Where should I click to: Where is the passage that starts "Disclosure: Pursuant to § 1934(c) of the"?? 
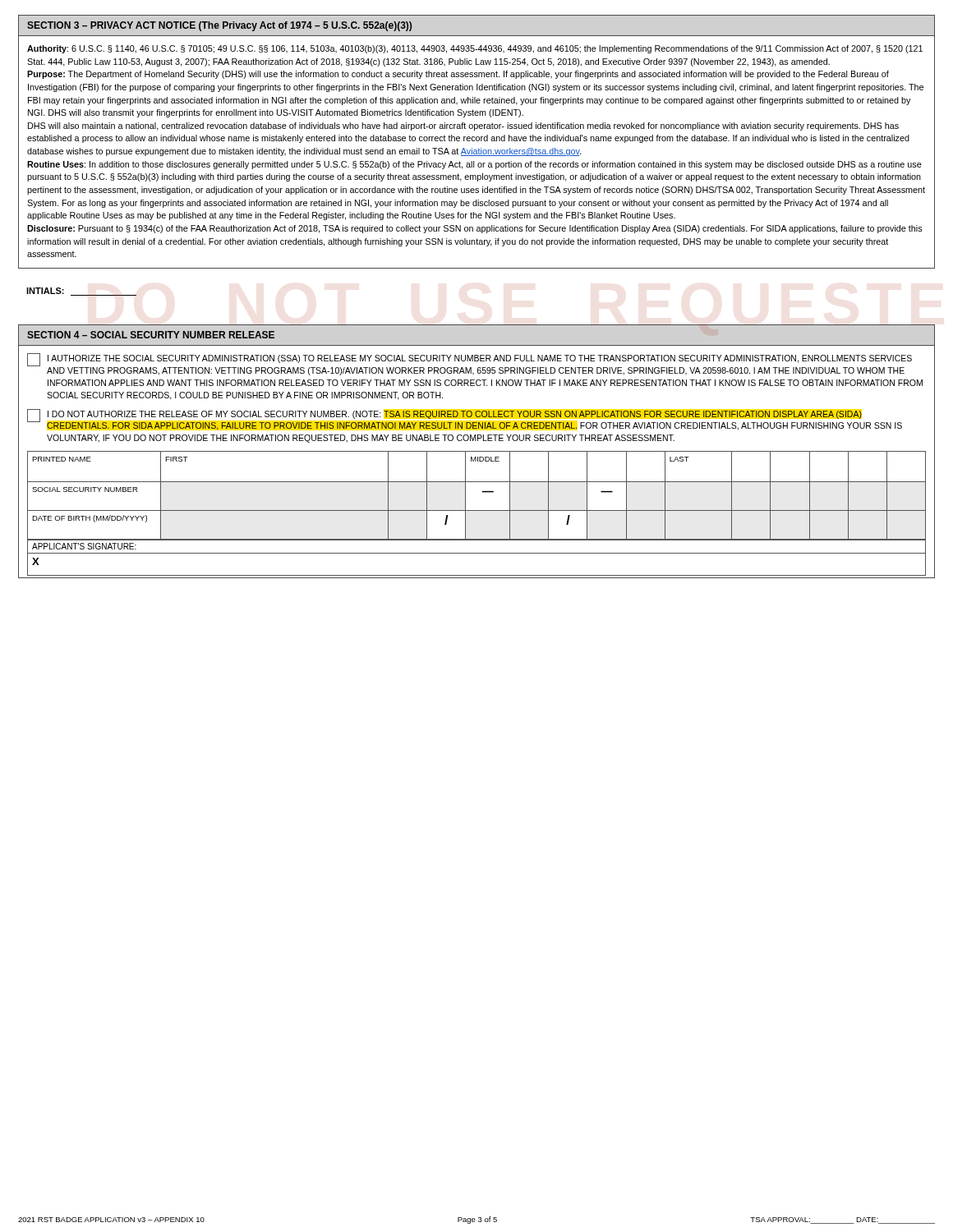(x=476, y=242)
